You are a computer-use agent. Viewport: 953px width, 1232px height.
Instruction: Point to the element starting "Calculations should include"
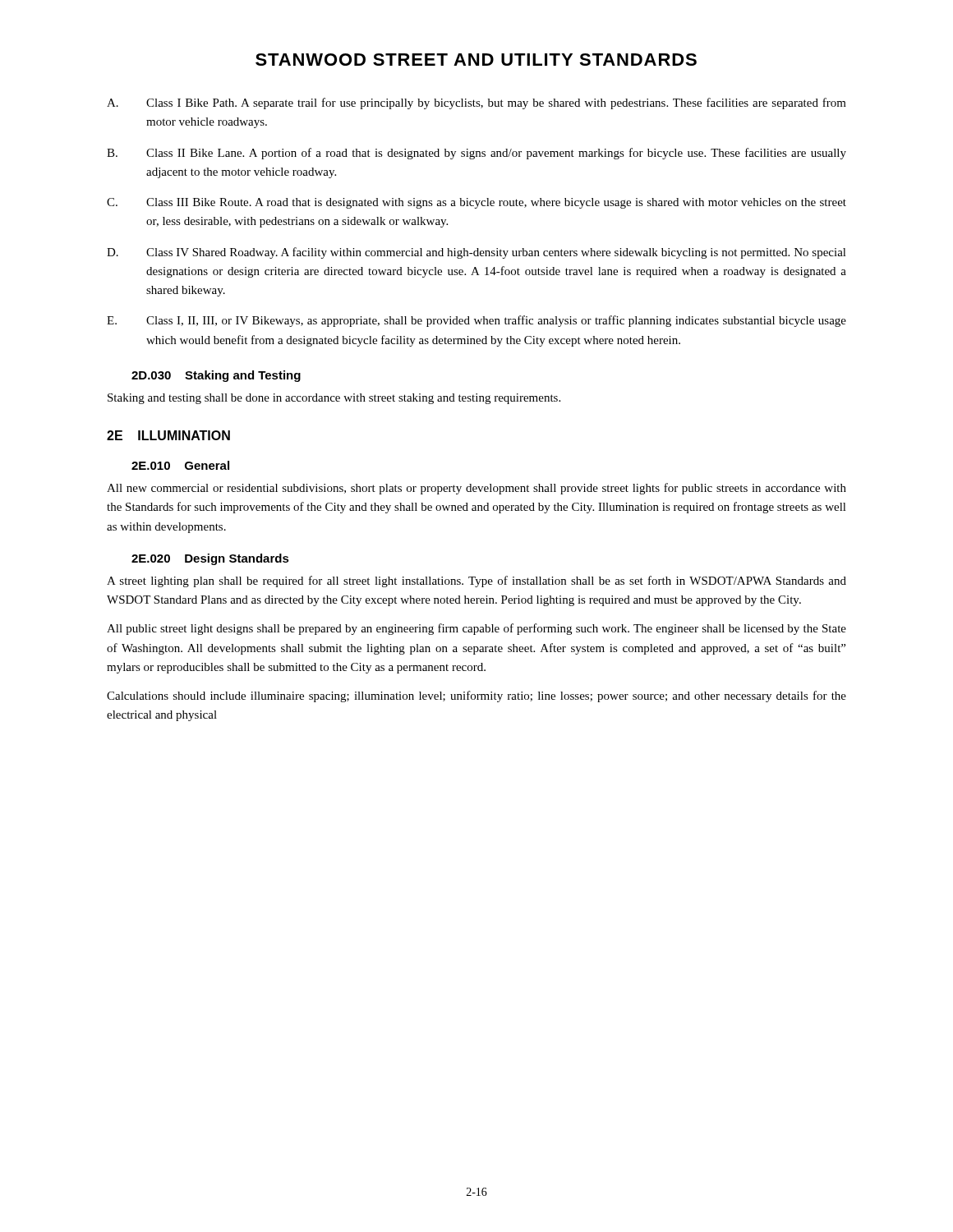pyautogui.click(x=476, y=706)
